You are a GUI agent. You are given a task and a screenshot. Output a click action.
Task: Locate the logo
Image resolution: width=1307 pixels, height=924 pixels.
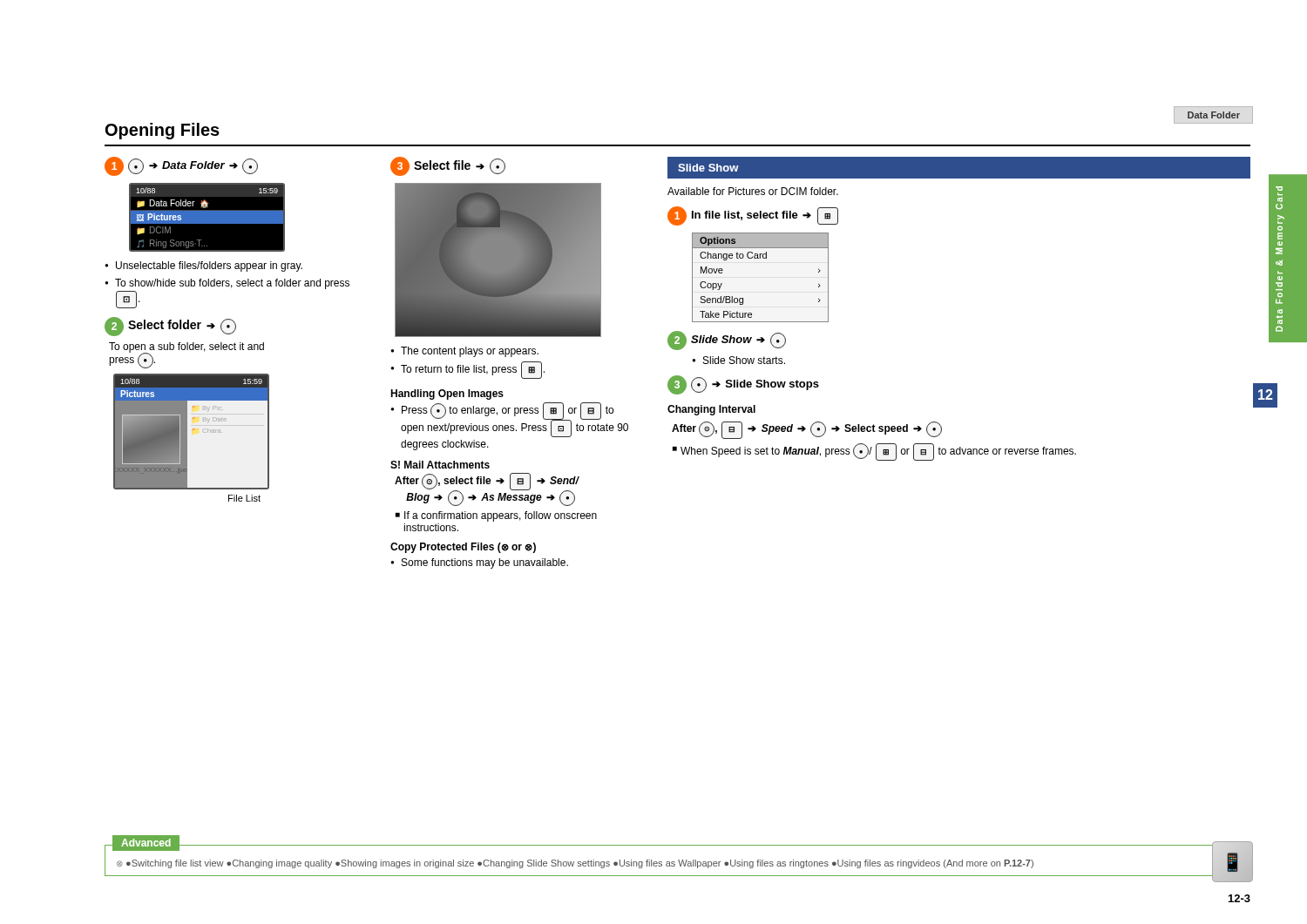click(x=1233, y=862)
